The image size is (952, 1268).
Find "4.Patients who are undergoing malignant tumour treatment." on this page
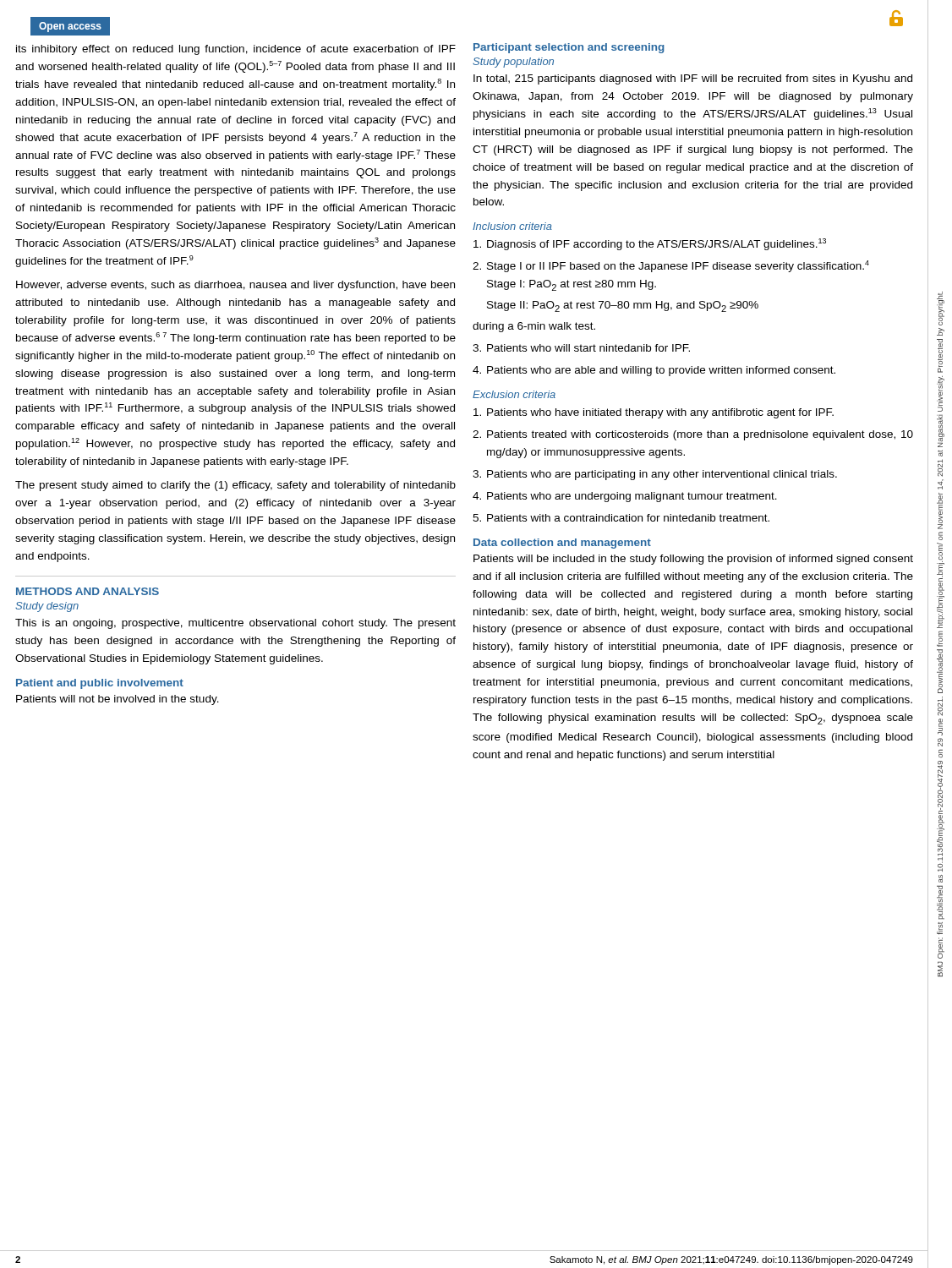pos(693,497)
